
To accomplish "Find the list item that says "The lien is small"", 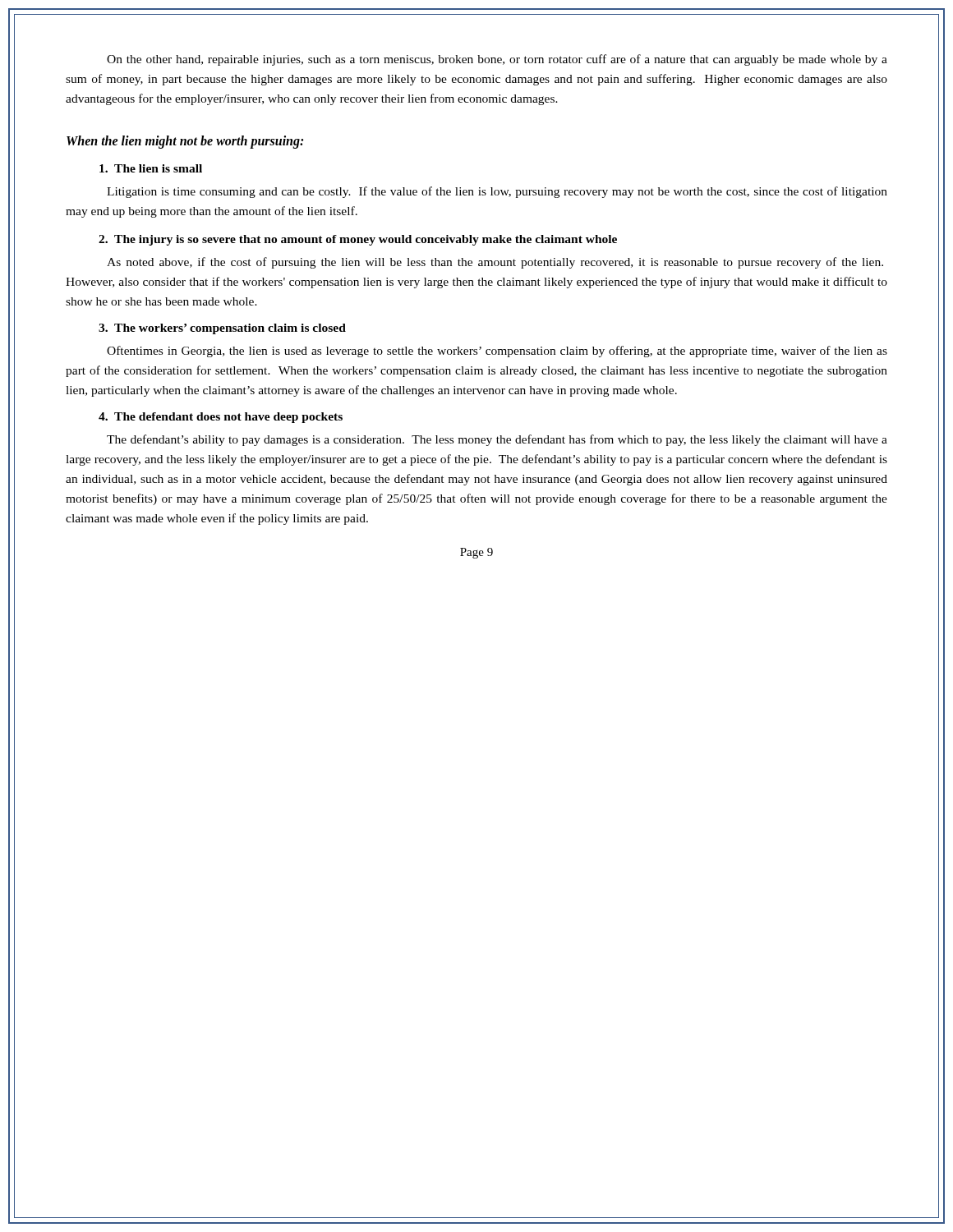I will click(x=151, y=168).
